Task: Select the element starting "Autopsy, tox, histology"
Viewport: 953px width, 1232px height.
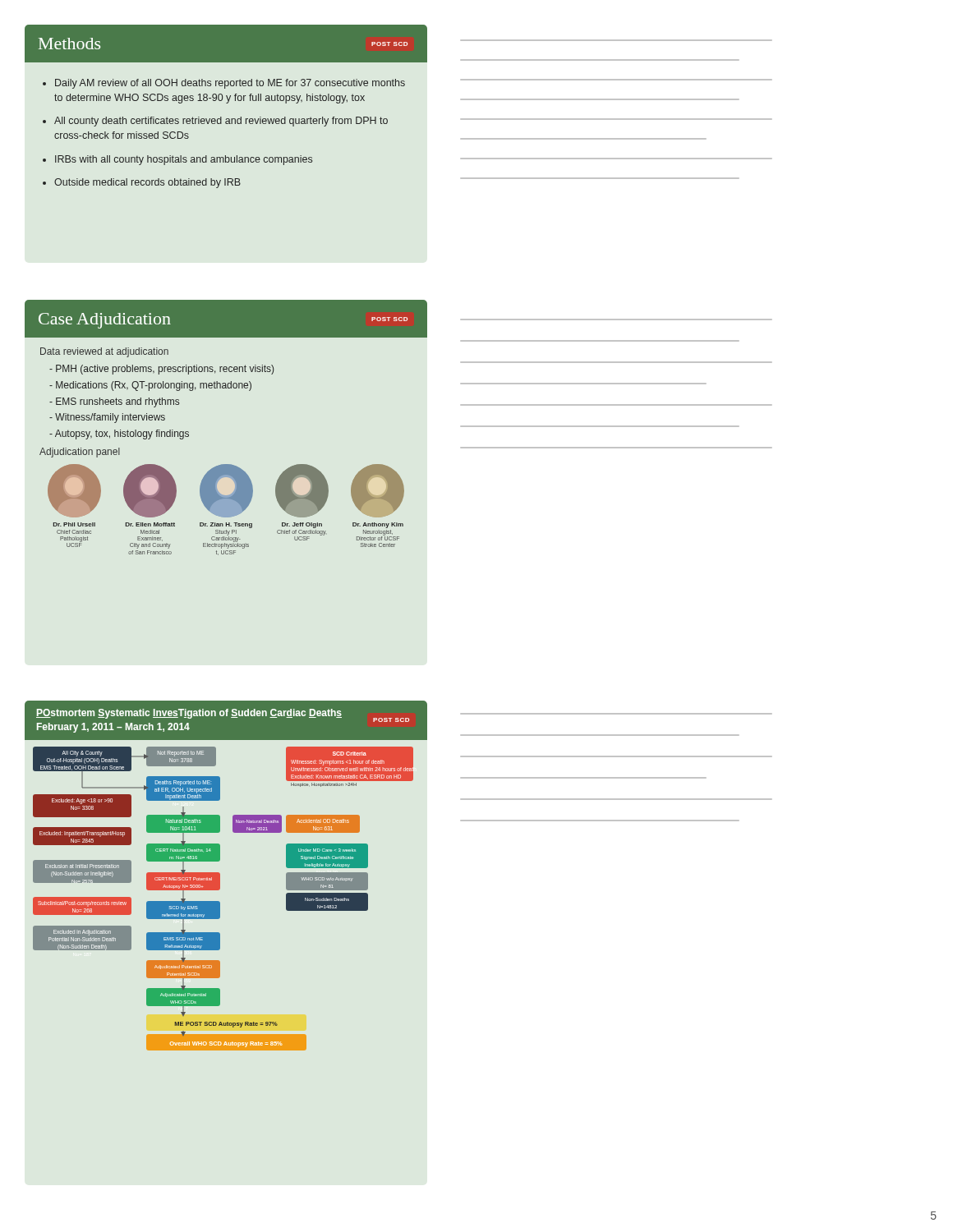Action: (x=119, y=434)
